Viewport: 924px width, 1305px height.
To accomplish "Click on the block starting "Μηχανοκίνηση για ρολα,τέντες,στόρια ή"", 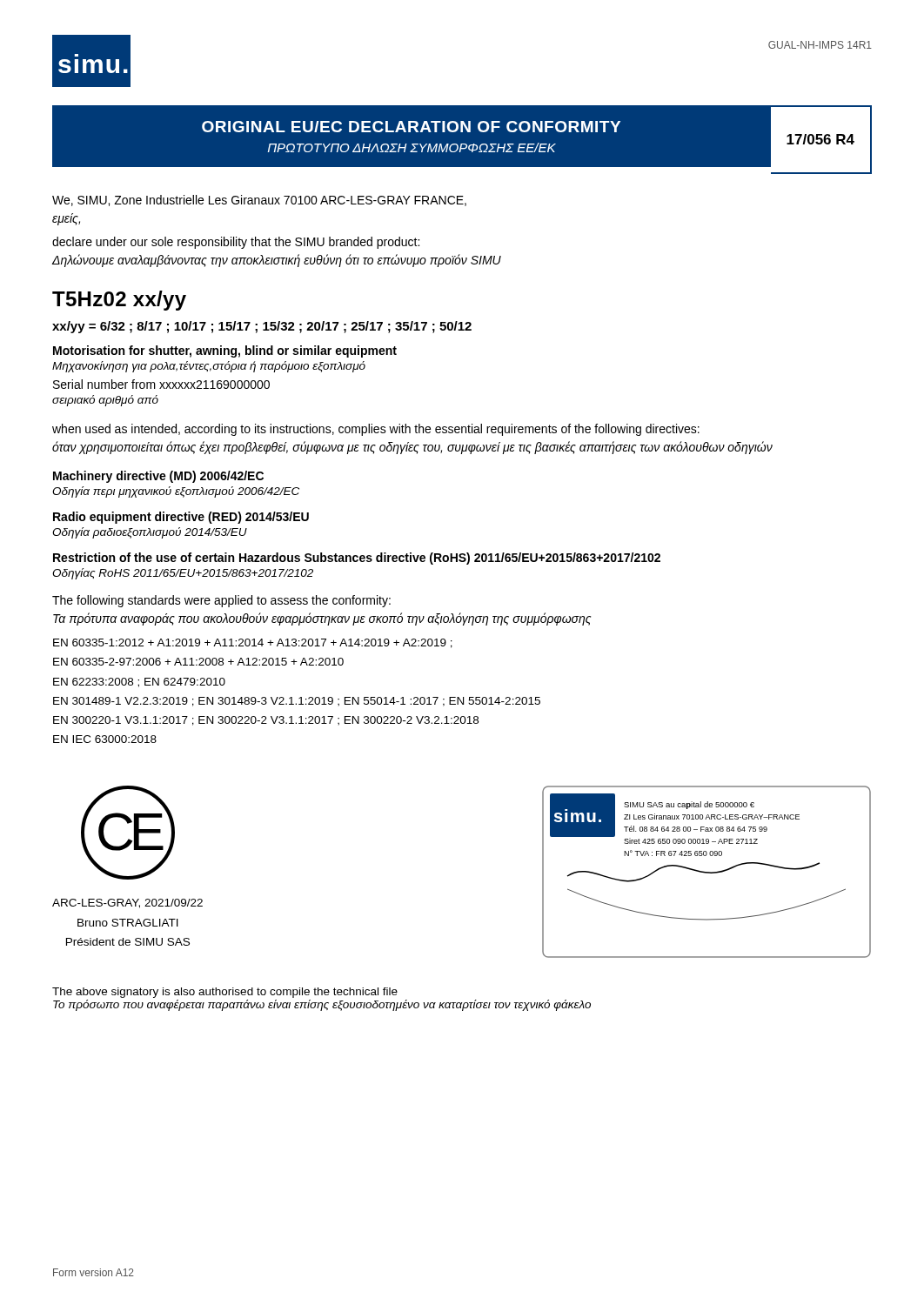I will [209, 366].
